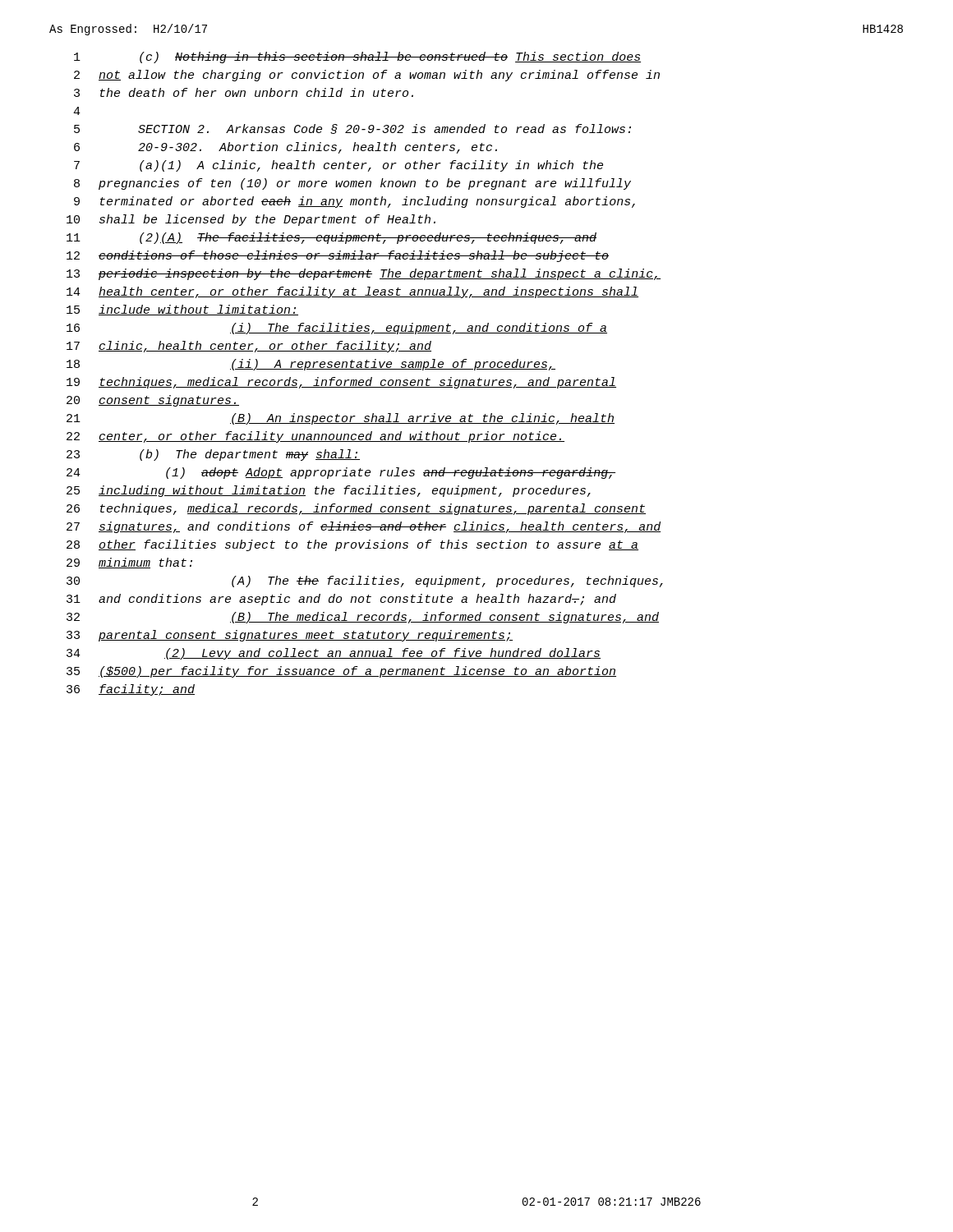The image size is (953, 1232).
Task: Locate the block starting "26 techniques, medical records, informed consent signatures, parental"
Action: (x=476, y=510)
